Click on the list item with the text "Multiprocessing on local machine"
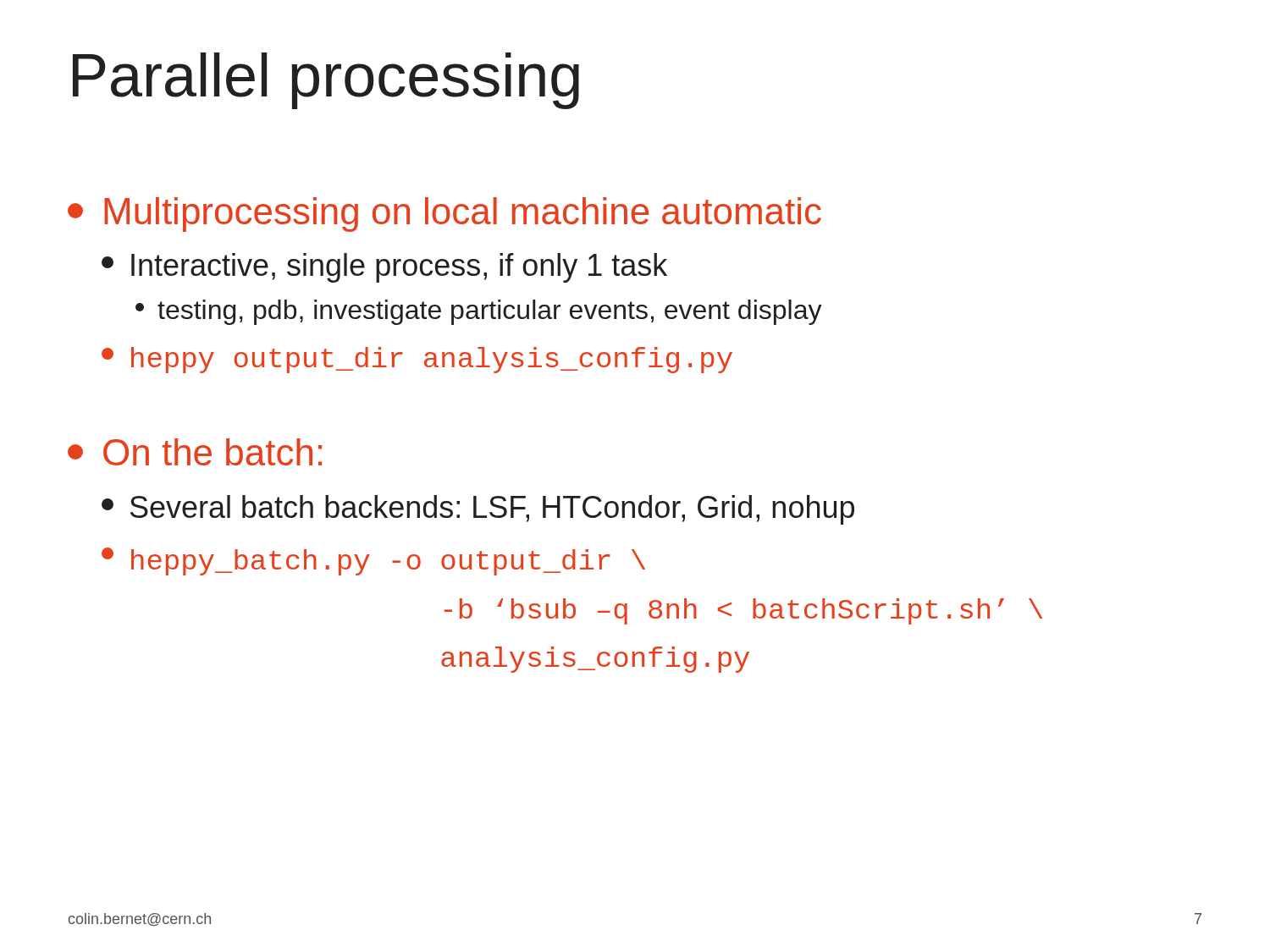Screen dimensions: 952x1270 tap(445, 211)
